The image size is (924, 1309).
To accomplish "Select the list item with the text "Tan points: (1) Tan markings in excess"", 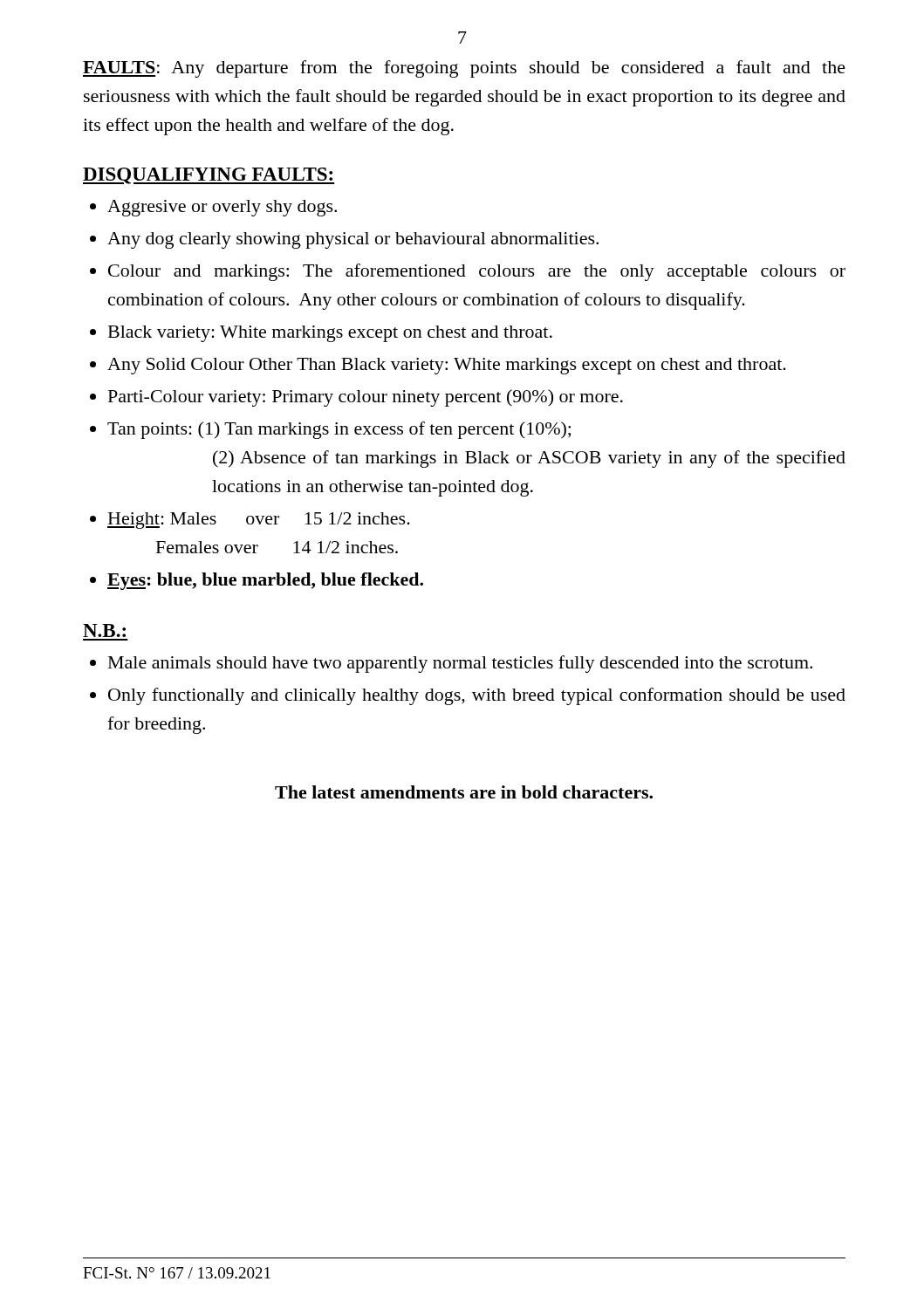I will 476,459.
